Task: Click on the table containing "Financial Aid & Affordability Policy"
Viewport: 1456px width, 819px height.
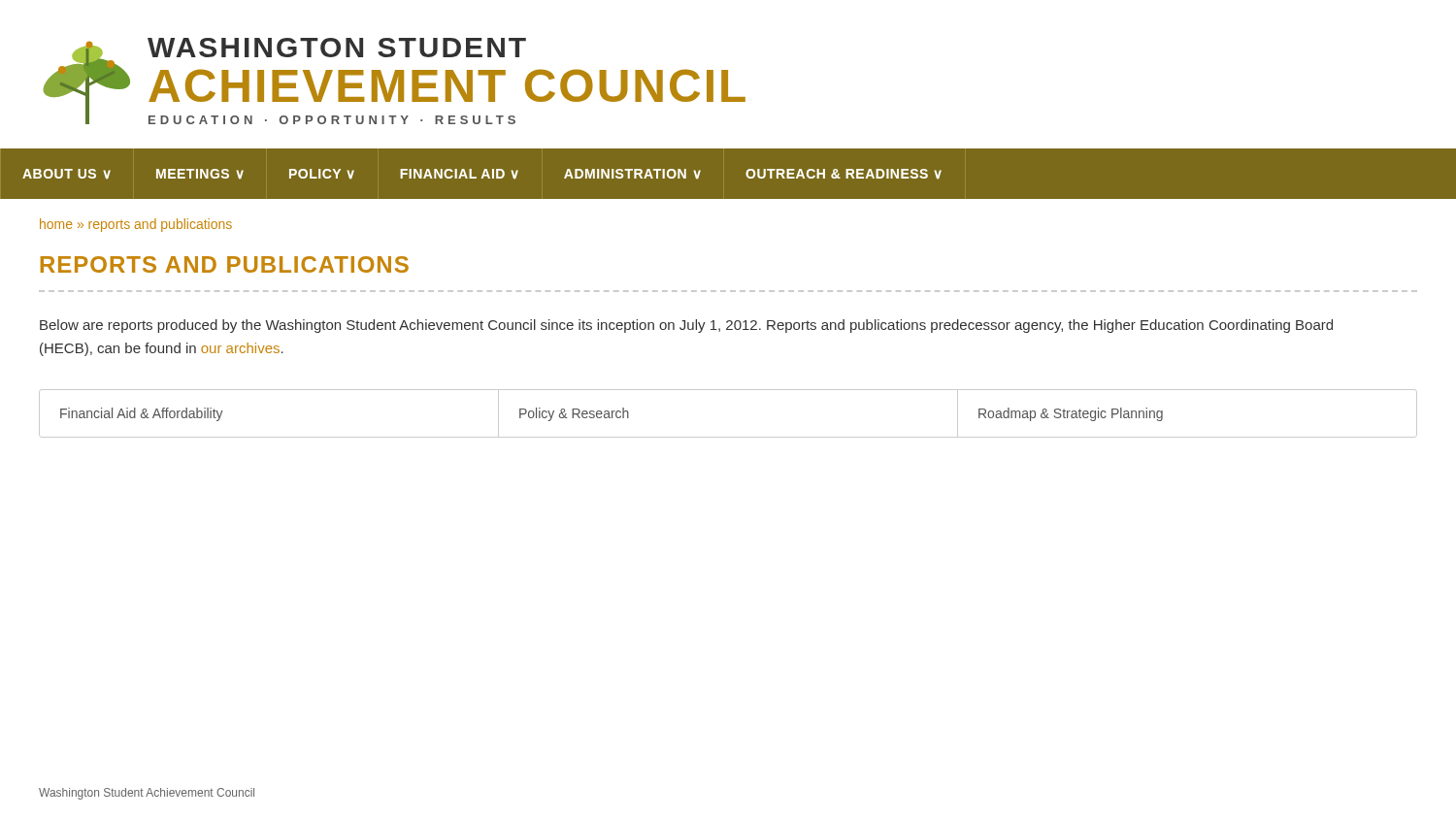Action: click(728, 413)
